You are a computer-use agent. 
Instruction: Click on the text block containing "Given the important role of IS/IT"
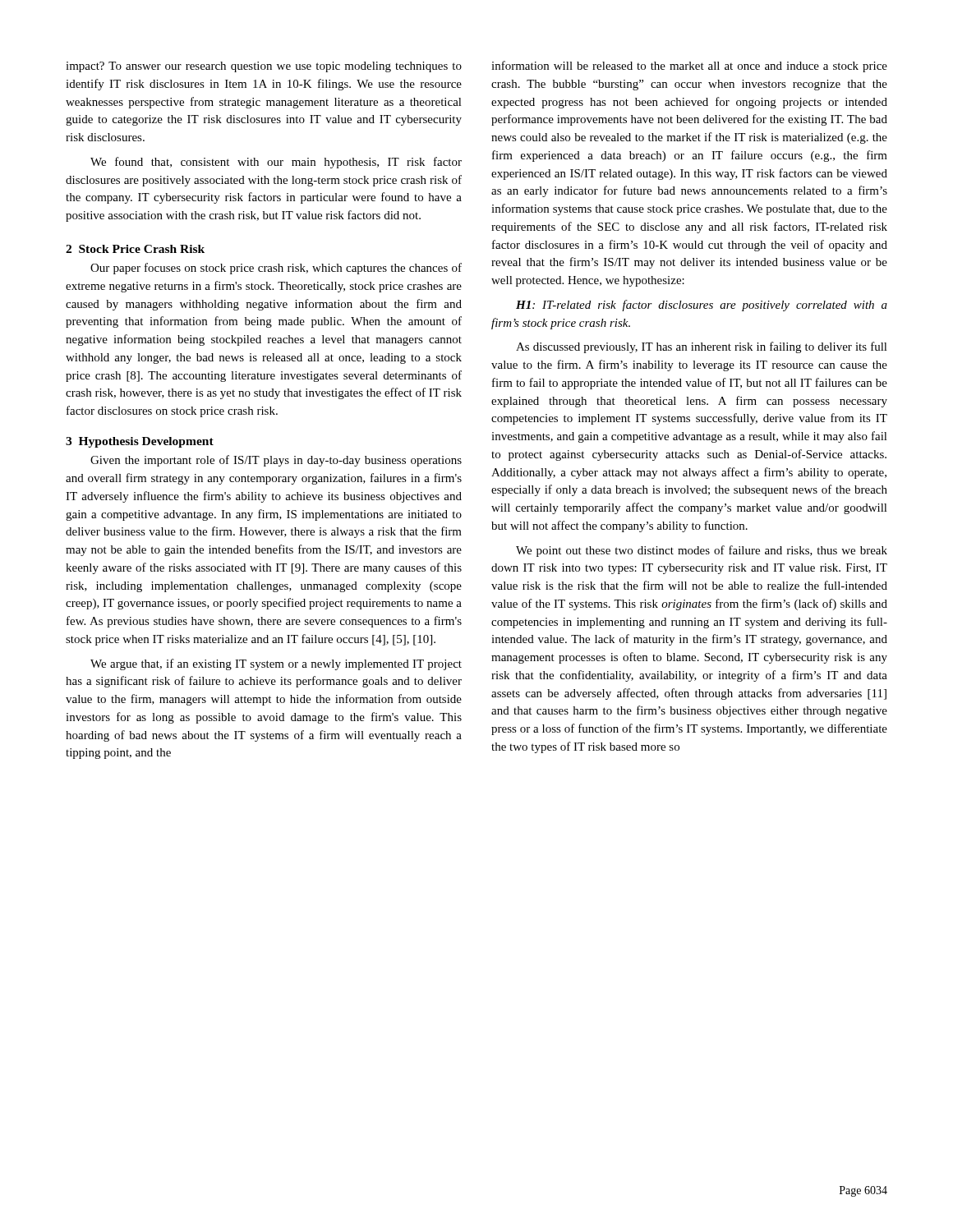264,607
